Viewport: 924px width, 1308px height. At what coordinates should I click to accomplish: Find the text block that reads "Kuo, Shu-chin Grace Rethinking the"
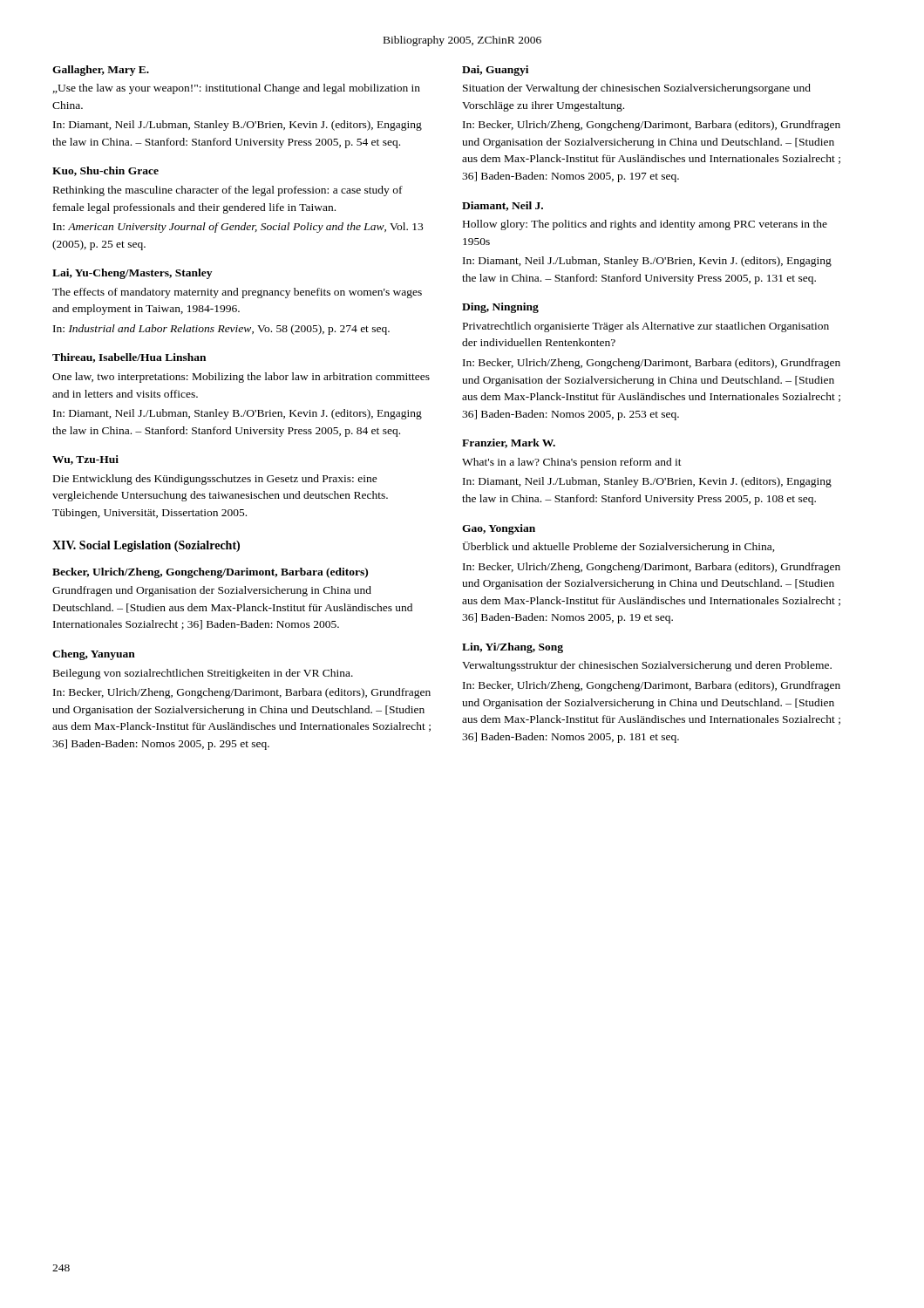tap(244, 207)
